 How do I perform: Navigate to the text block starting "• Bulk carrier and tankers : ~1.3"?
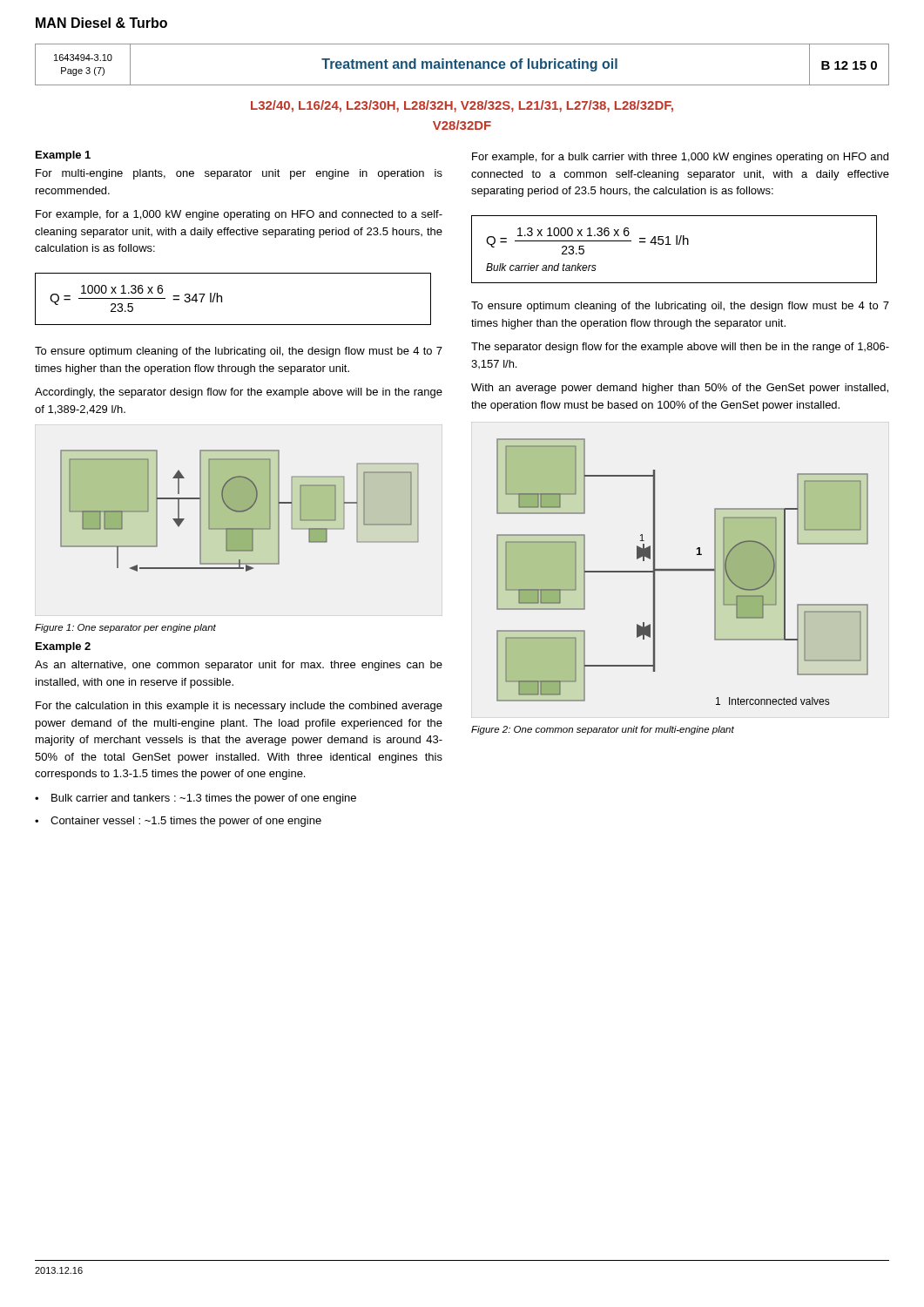196,798
